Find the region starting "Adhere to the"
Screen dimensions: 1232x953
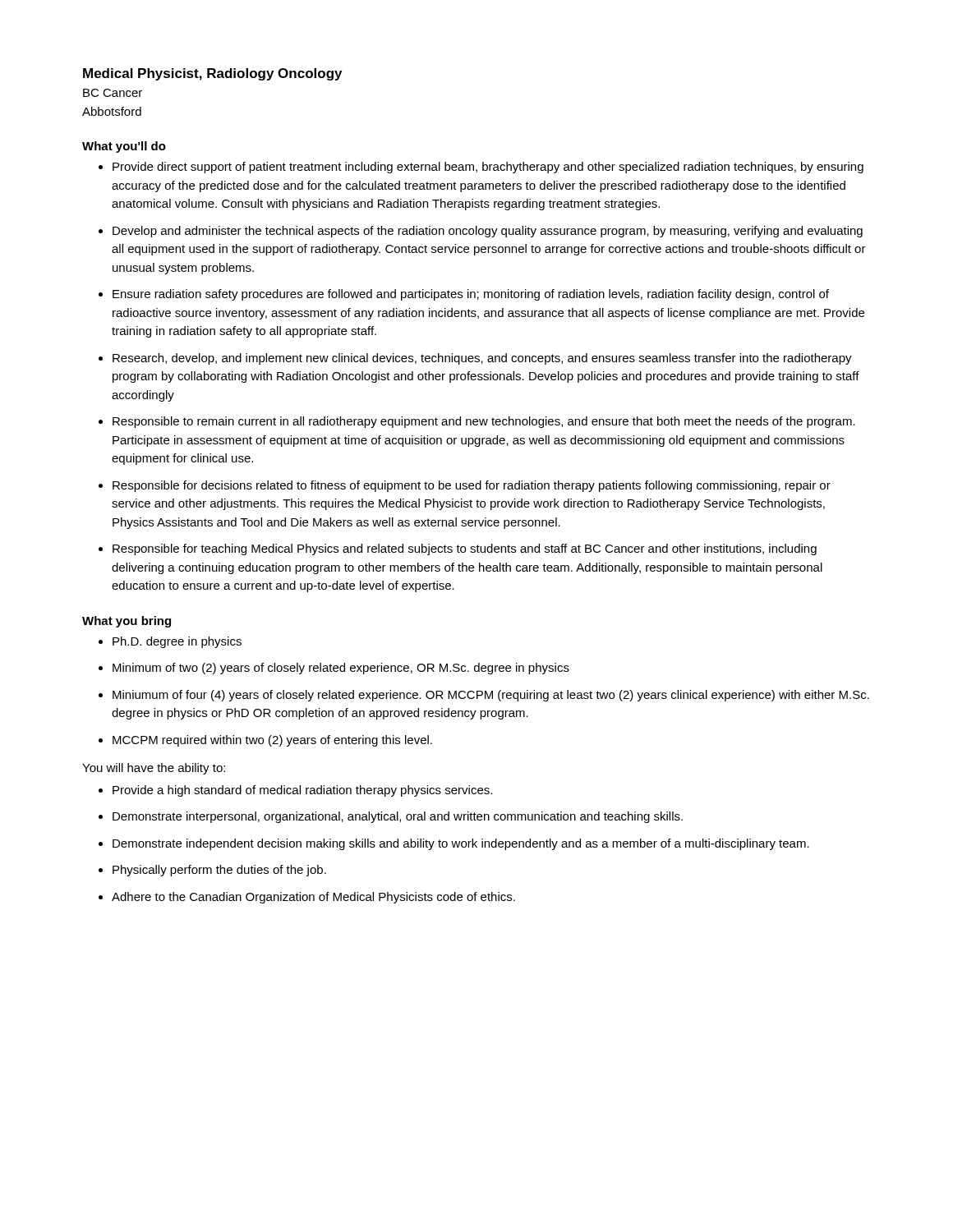point(314,896)
